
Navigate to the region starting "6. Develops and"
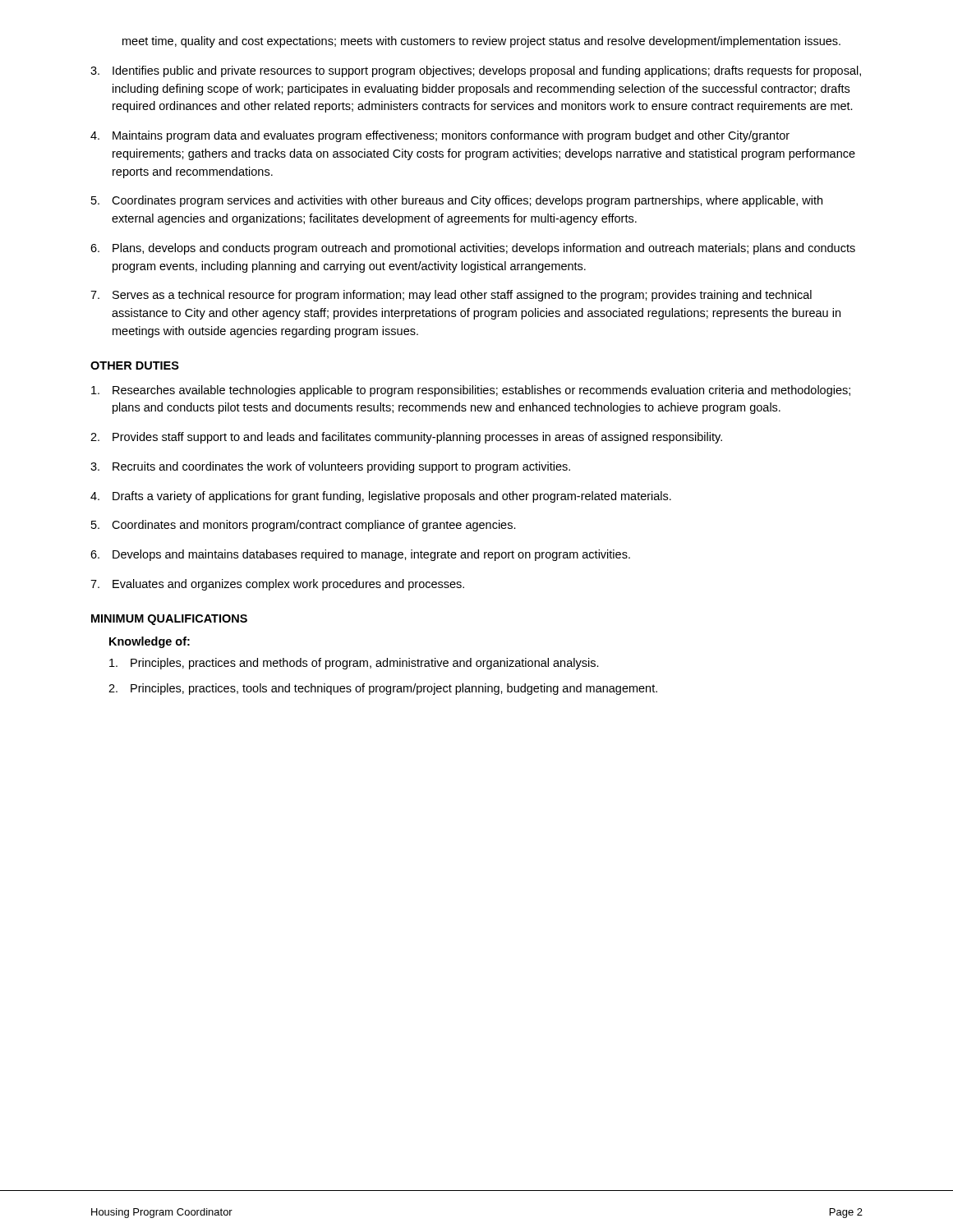click(476, 555)
